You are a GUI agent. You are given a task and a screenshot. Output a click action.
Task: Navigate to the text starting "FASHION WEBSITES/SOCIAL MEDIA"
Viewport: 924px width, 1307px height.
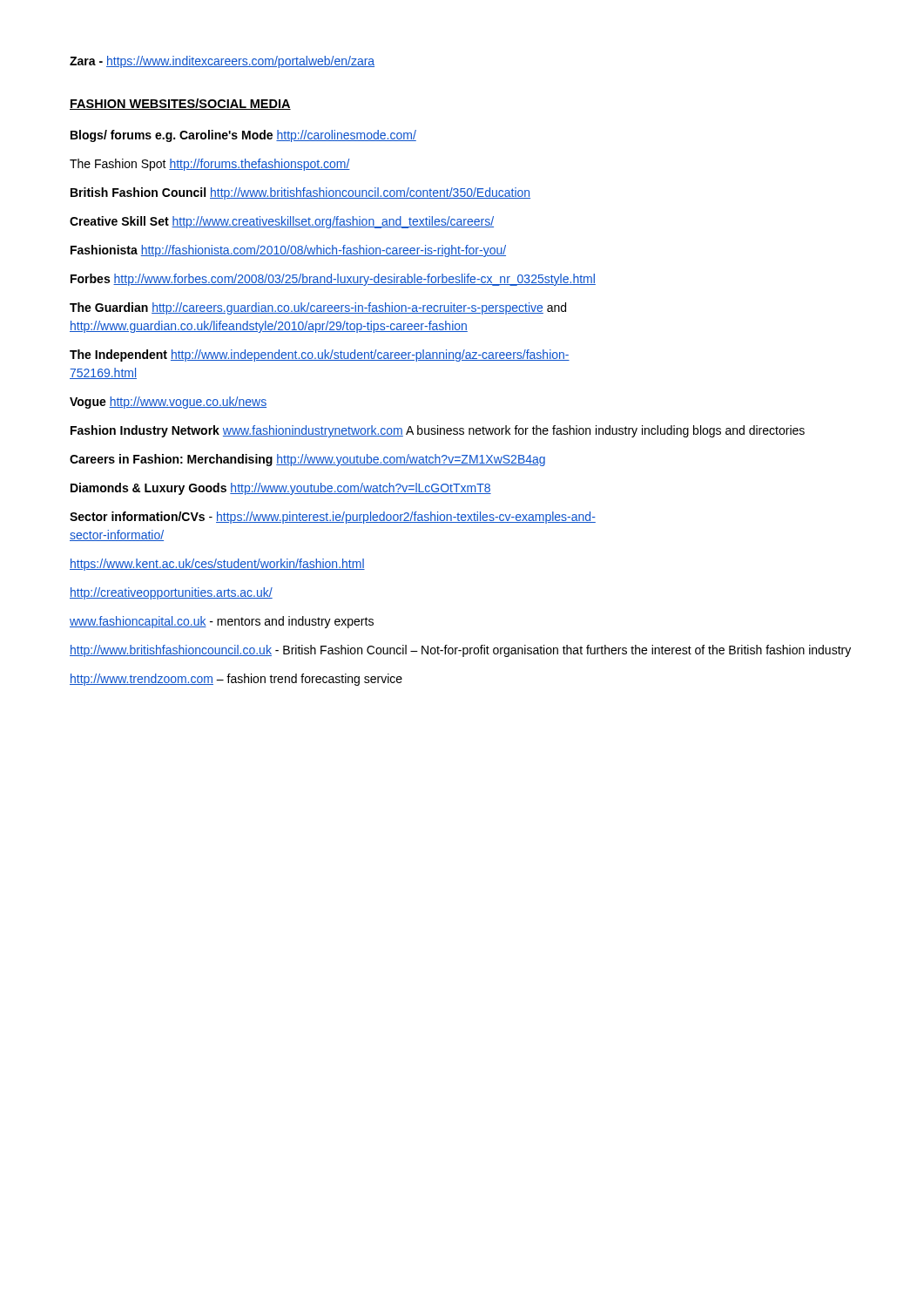coord(180,104)
